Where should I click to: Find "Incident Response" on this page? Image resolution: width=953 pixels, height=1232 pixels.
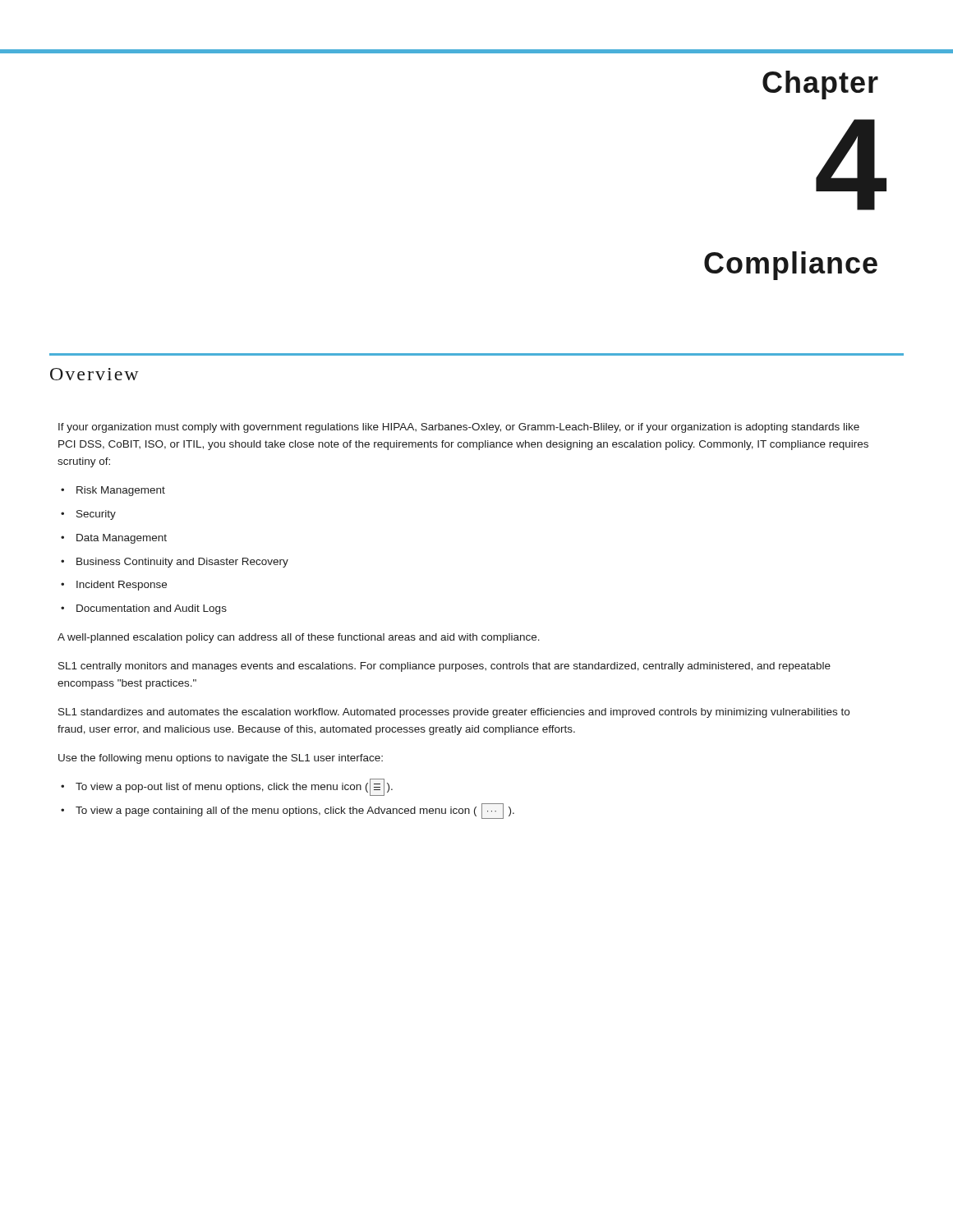(x=122, y=585)
